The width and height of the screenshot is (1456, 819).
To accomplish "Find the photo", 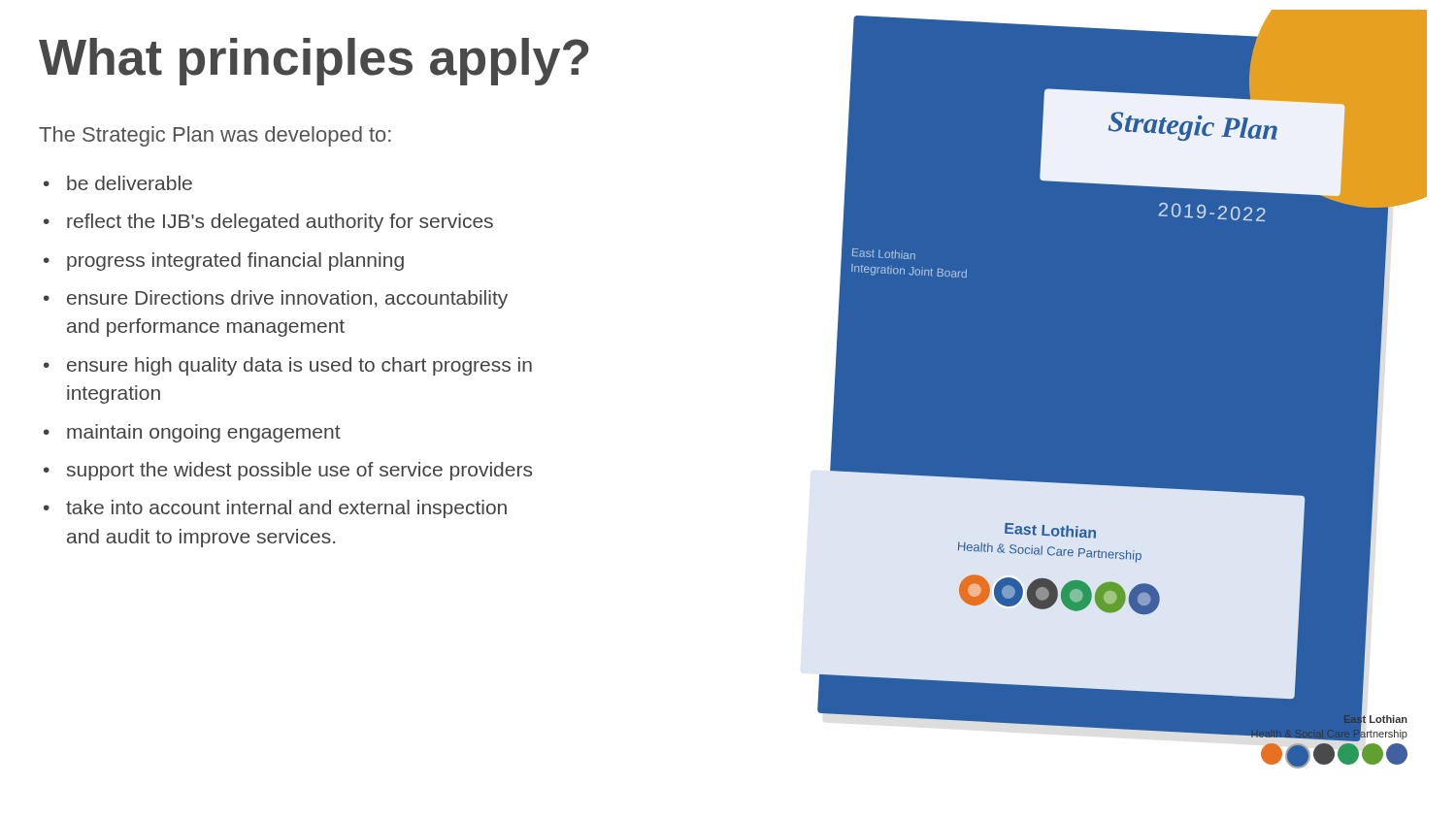I will coord(1107,393).
